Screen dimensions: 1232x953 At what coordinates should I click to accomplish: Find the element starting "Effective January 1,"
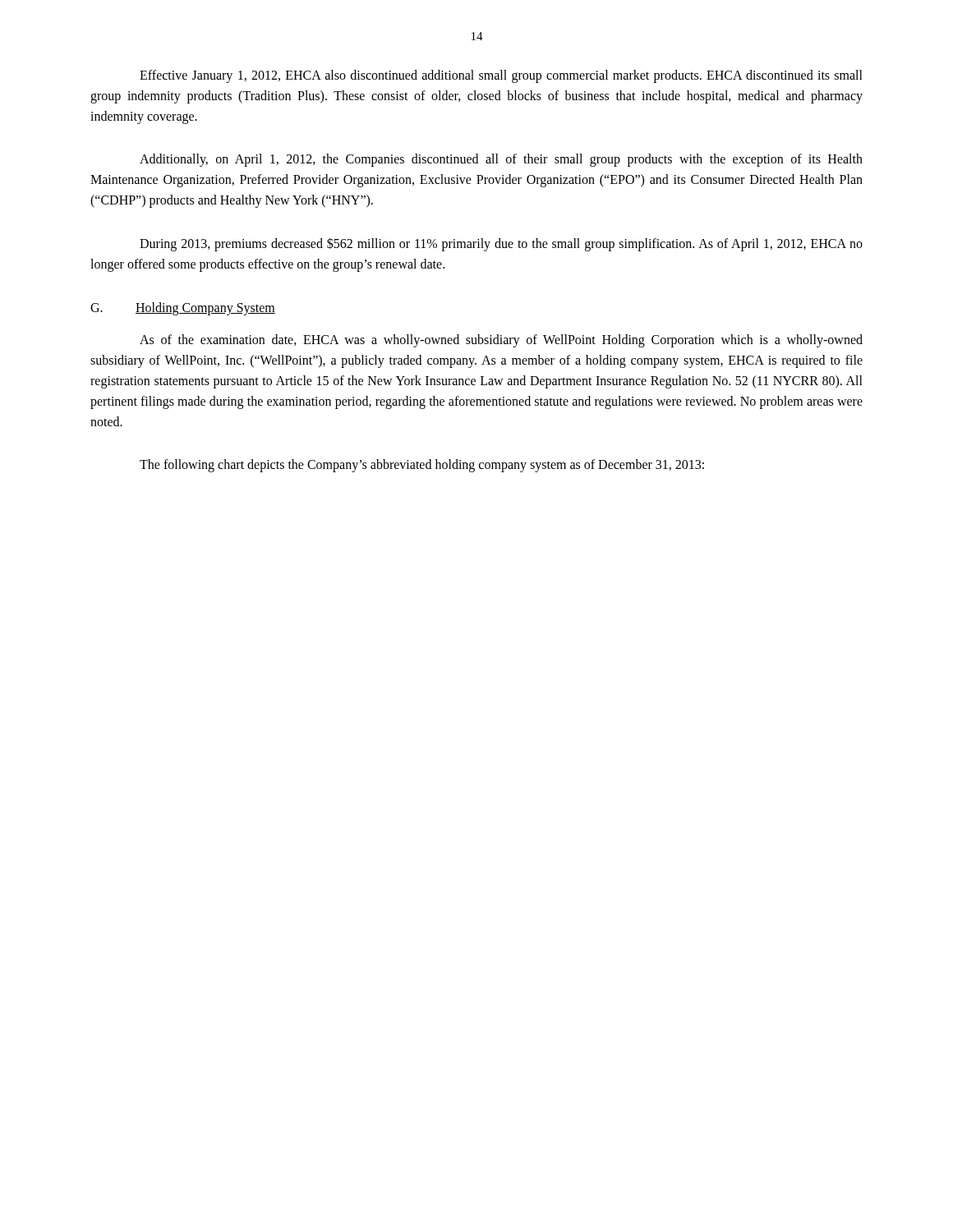tap(476, 96)
